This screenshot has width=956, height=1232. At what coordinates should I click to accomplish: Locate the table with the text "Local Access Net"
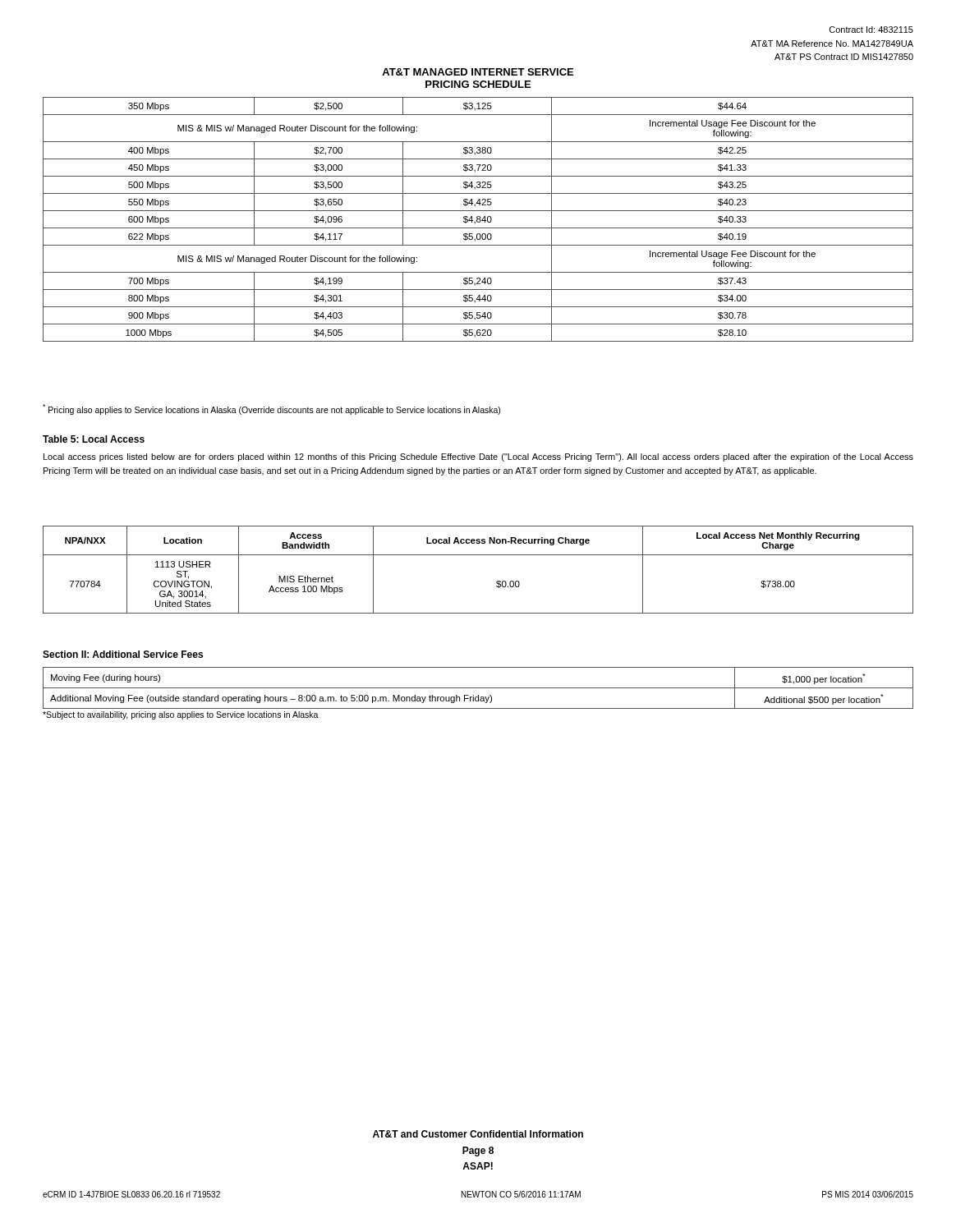(478, 570)
